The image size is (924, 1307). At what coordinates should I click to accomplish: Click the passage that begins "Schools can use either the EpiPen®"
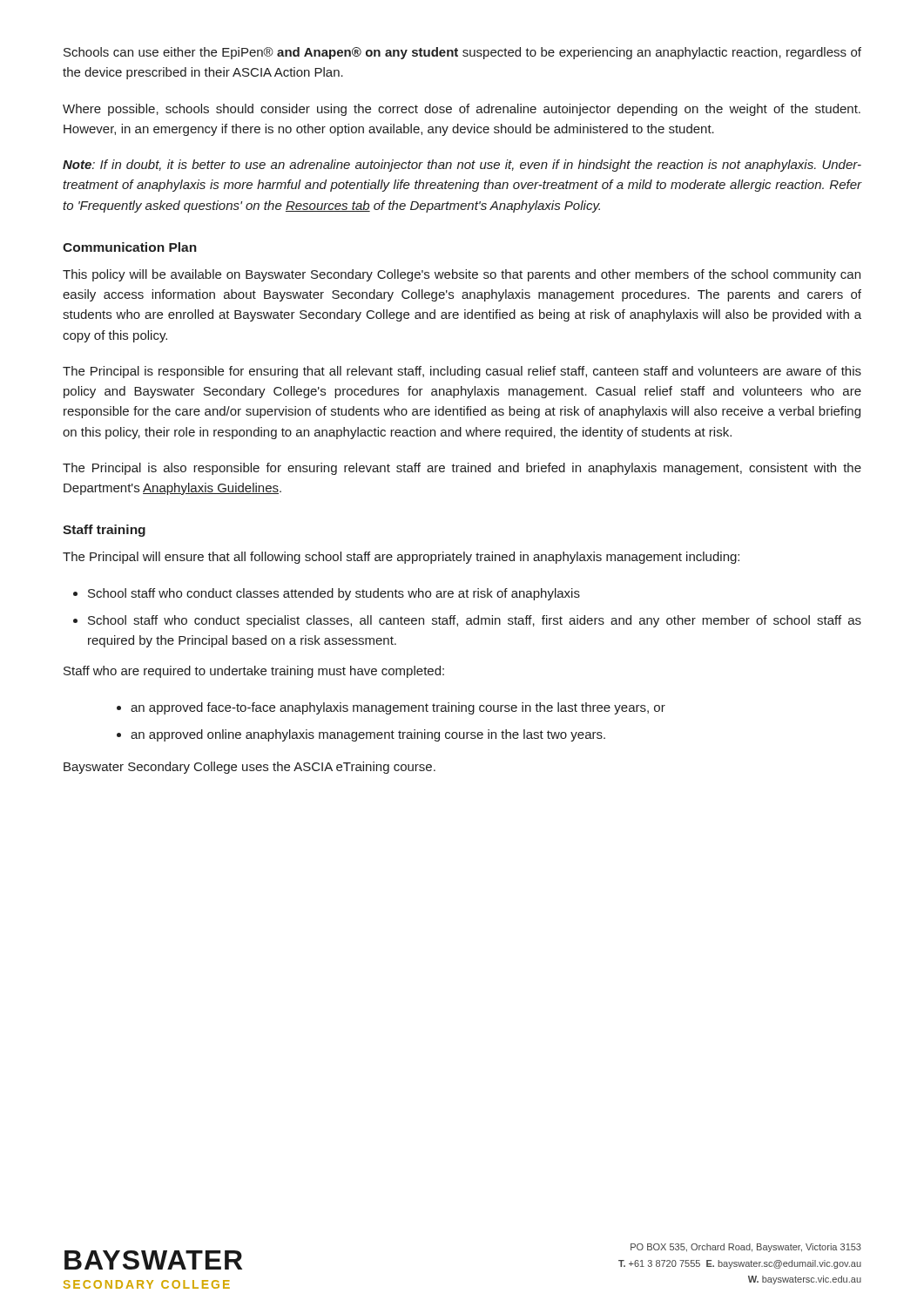tap(462, 62)
